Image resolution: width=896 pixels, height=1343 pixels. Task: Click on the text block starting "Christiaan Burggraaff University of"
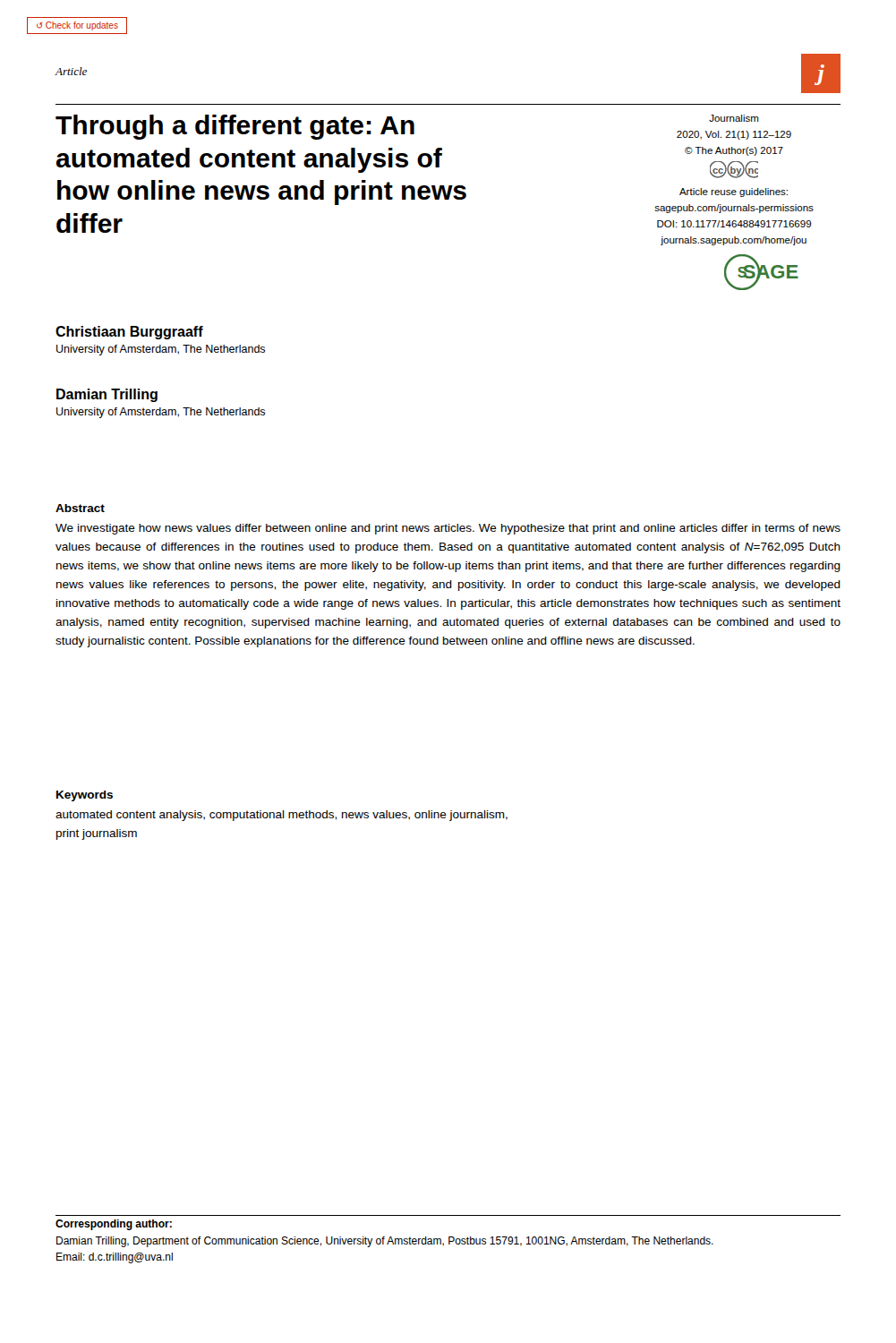[x=160, y=340]
